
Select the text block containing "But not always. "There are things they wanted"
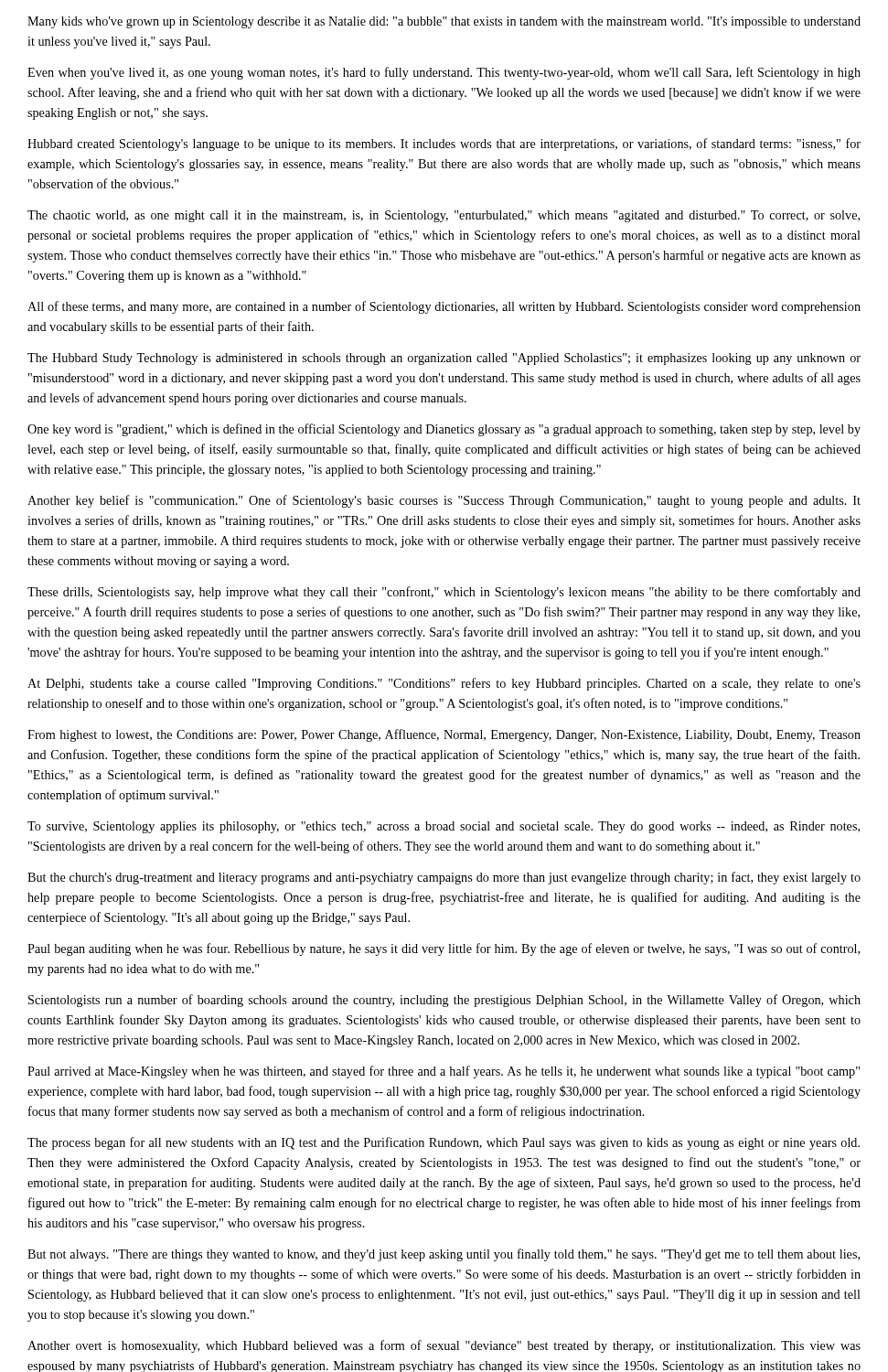(444, 1284)
